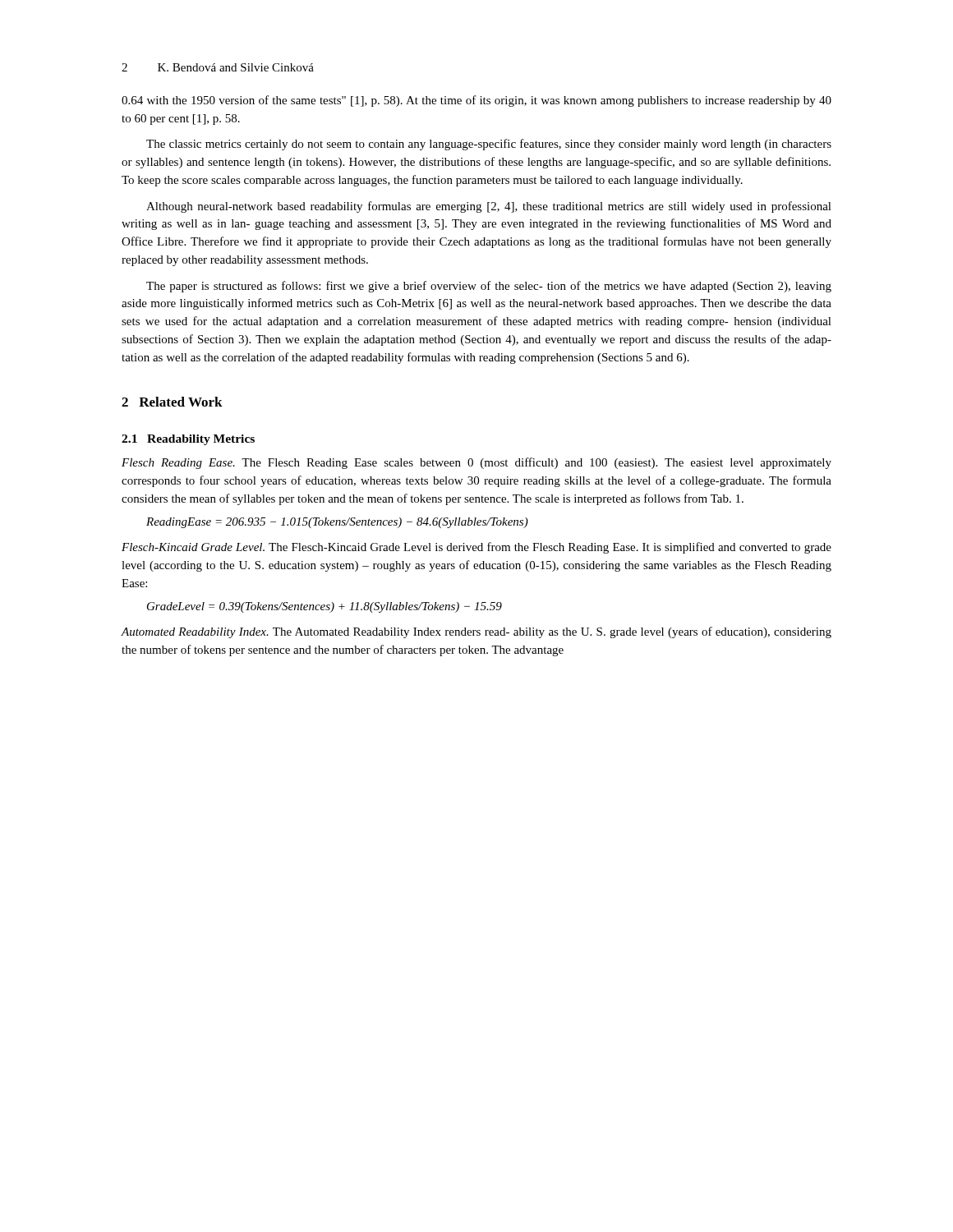This screenshot has width=953, height=1232.
Task: Click on the passage starting "2.1 Readability Metrics"
Action: coord(188,440)
